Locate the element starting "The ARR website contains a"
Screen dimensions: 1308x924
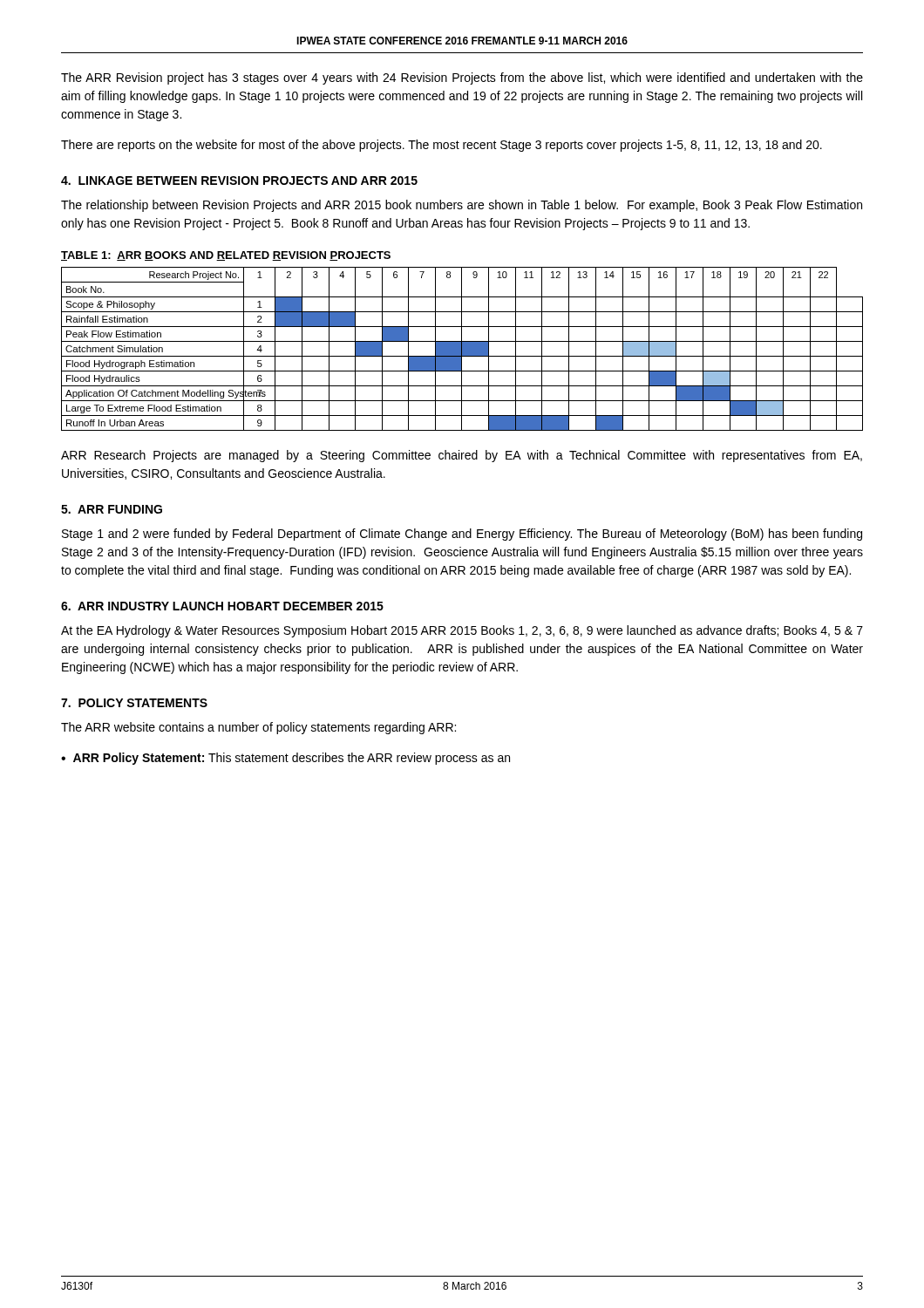coord(259,727)
